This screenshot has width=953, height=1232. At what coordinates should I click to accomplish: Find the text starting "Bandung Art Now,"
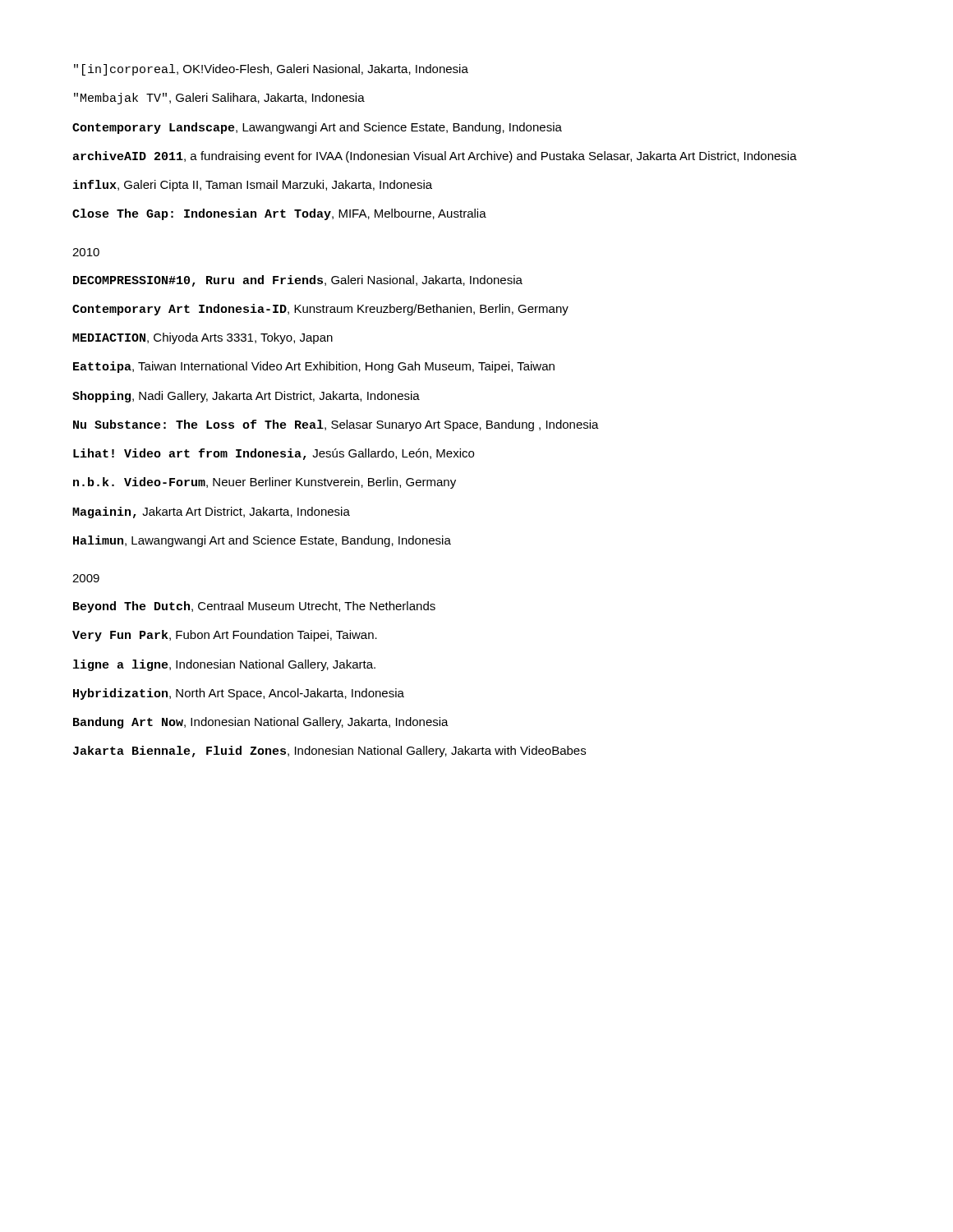(260, 722)
